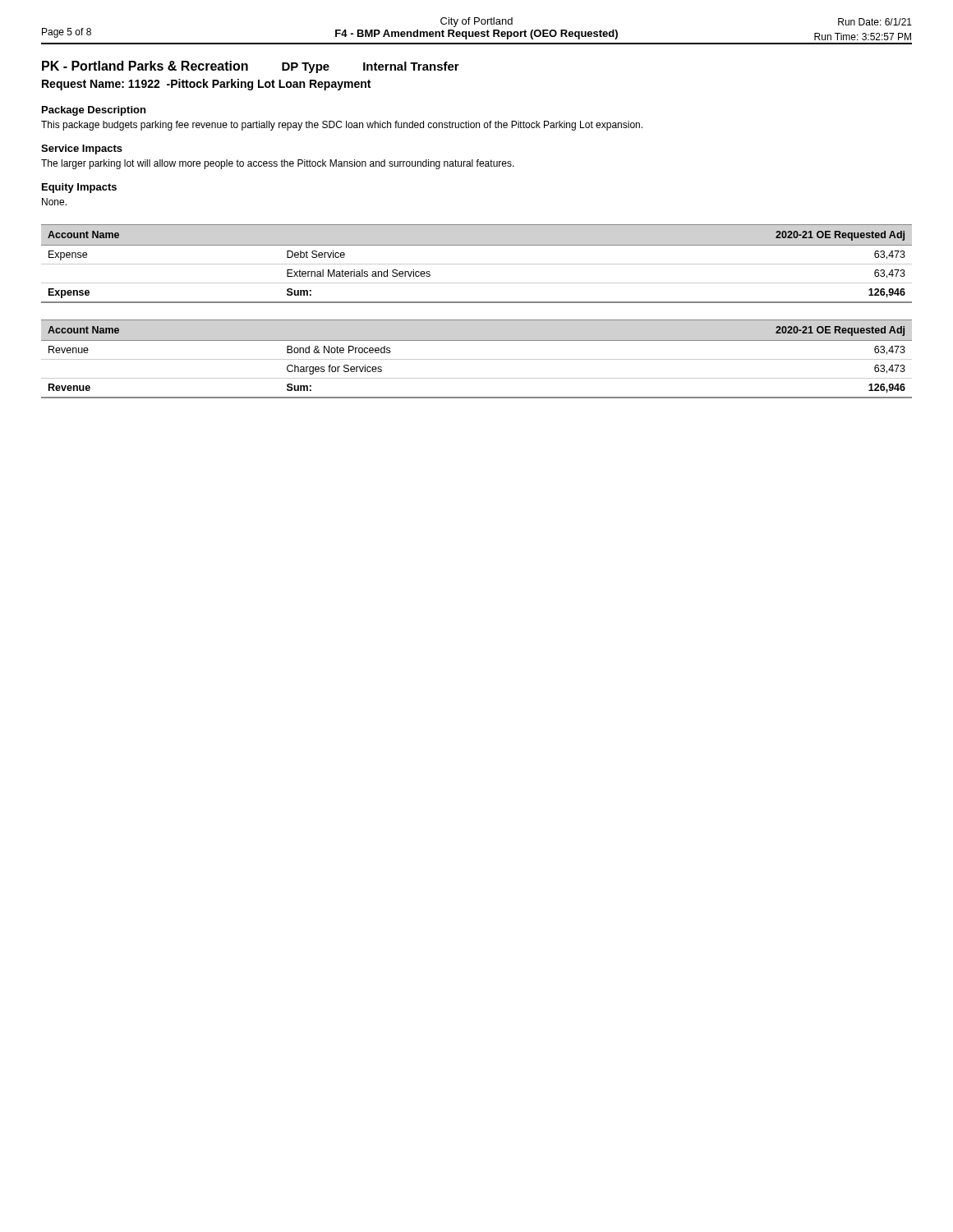Click on the text block containing "This package budgets parking fee revenue to"
The width and height of the screenshot is (953, 1232).
point(342,125)
